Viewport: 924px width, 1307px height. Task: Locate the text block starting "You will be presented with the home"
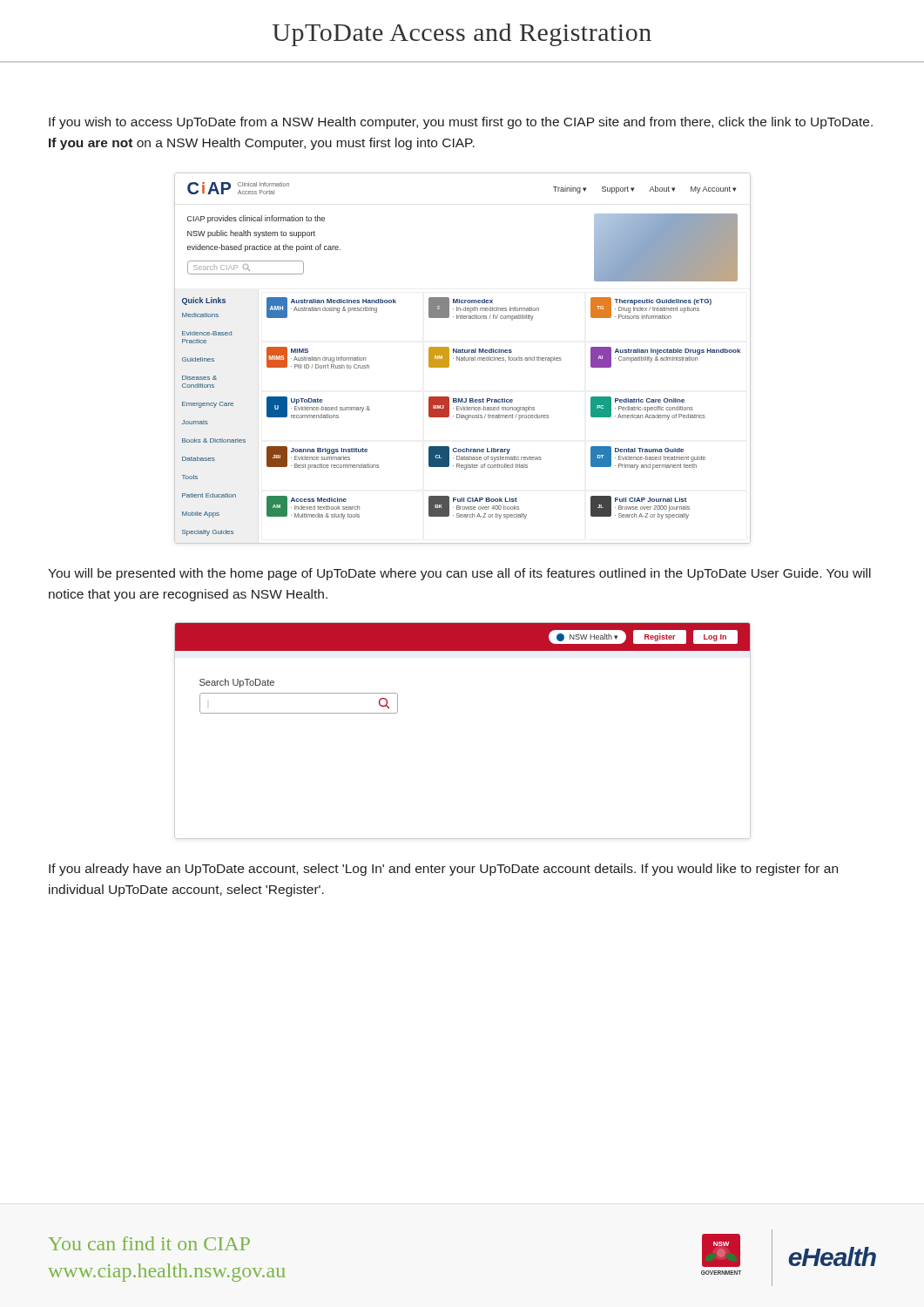click(460, 583)
